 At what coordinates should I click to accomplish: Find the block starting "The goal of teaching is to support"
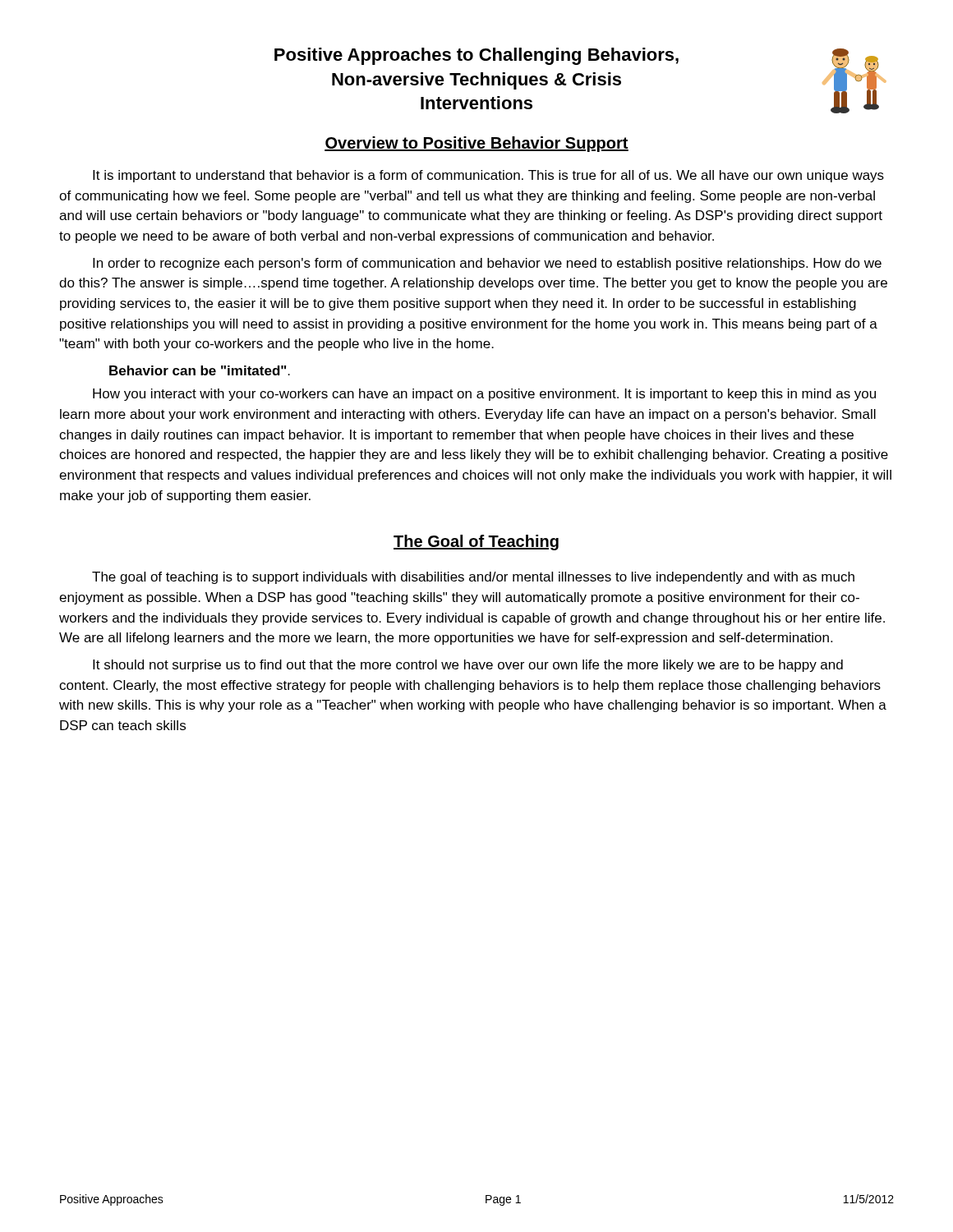pos(473,608)
